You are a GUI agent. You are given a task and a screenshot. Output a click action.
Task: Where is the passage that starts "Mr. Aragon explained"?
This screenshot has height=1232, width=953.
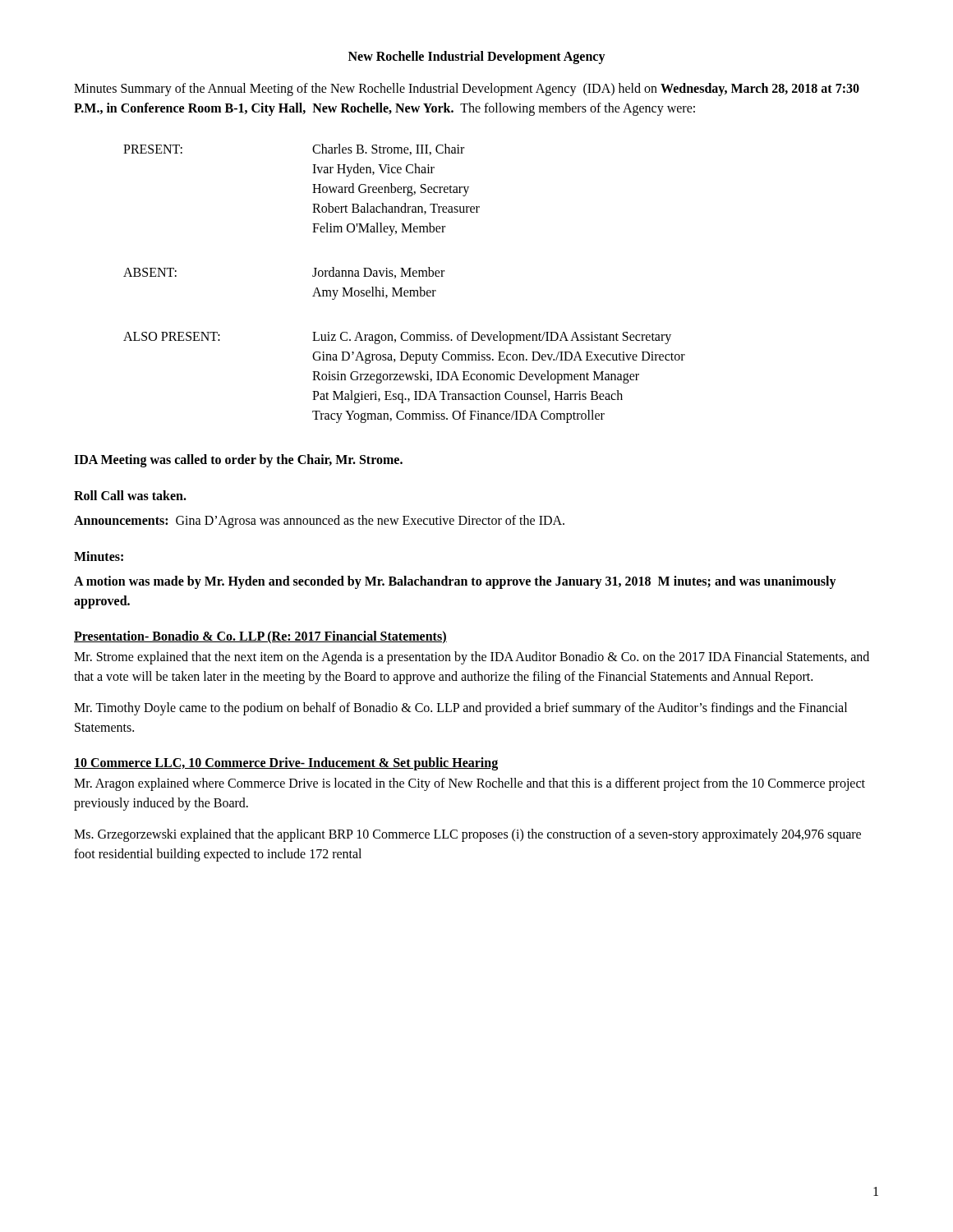(x=469, y=793)
